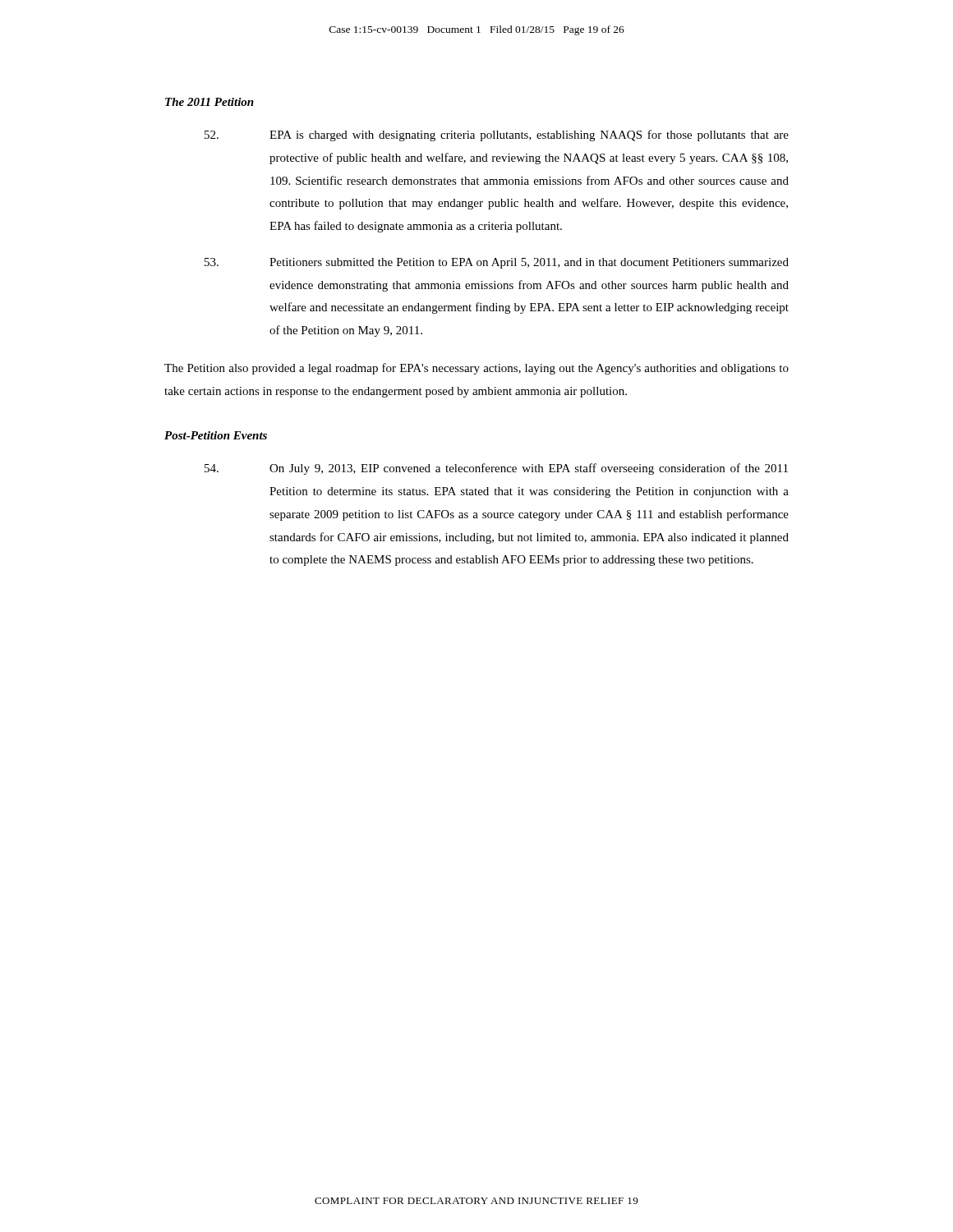This screenshot has width=953, height=1232.
Task: Find "The 2011 Petition" on this page
Action: [209, 102]
